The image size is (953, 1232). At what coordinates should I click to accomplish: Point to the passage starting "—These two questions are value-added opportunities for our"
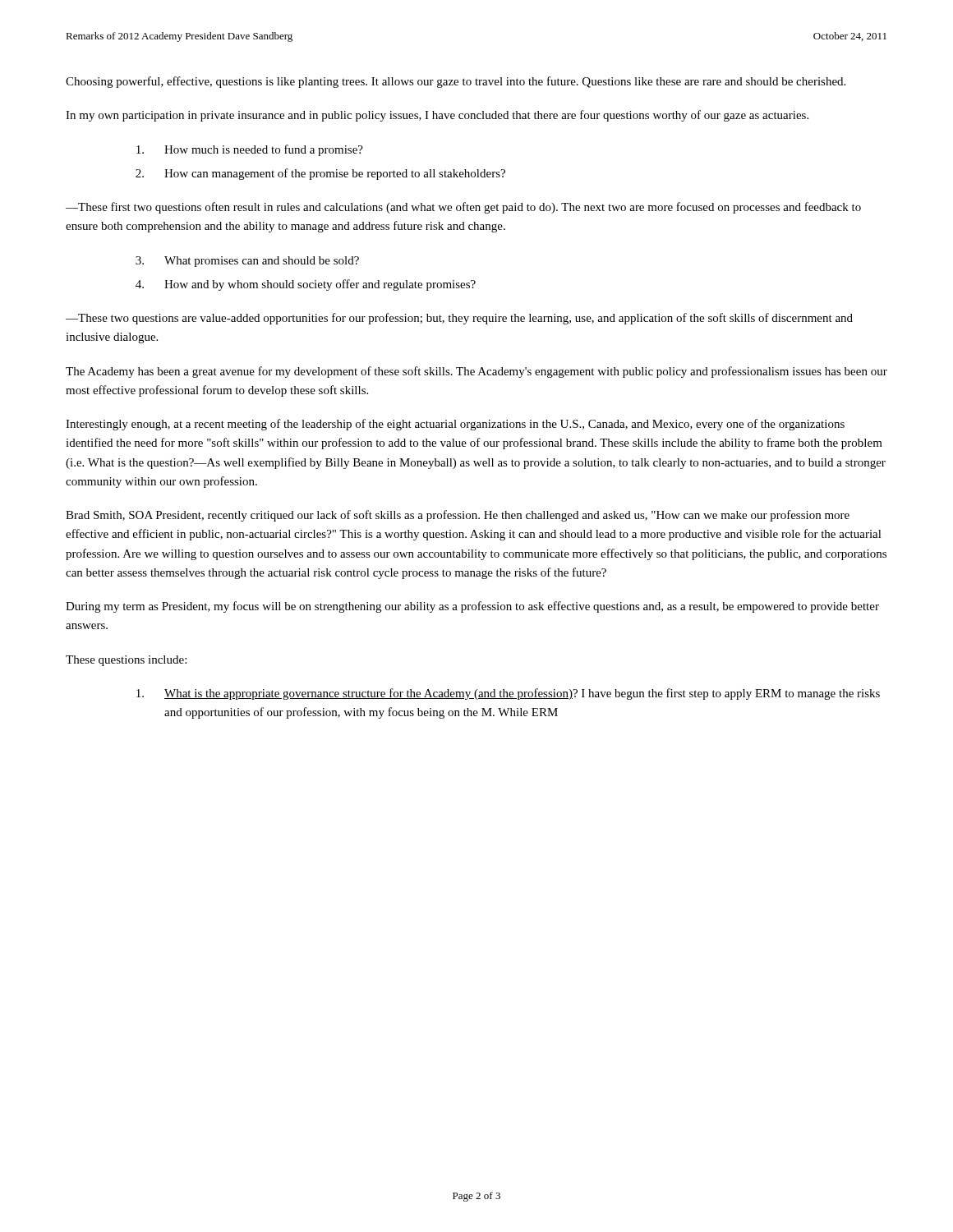pyautogui.click(x=459, y=327)
